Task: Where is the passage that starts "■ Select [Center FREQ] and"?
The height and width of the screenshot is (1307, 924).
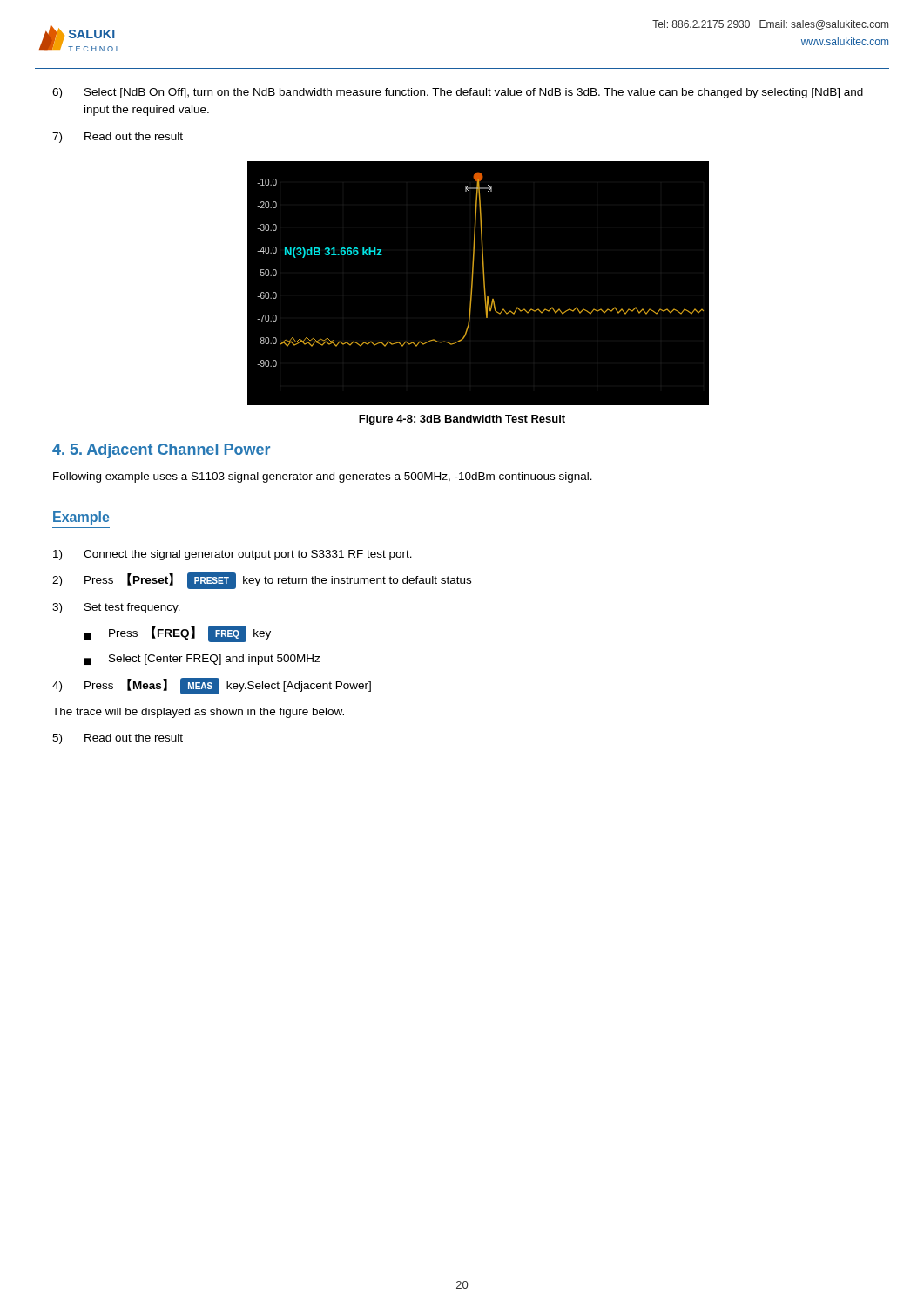Action: point(202,661)
